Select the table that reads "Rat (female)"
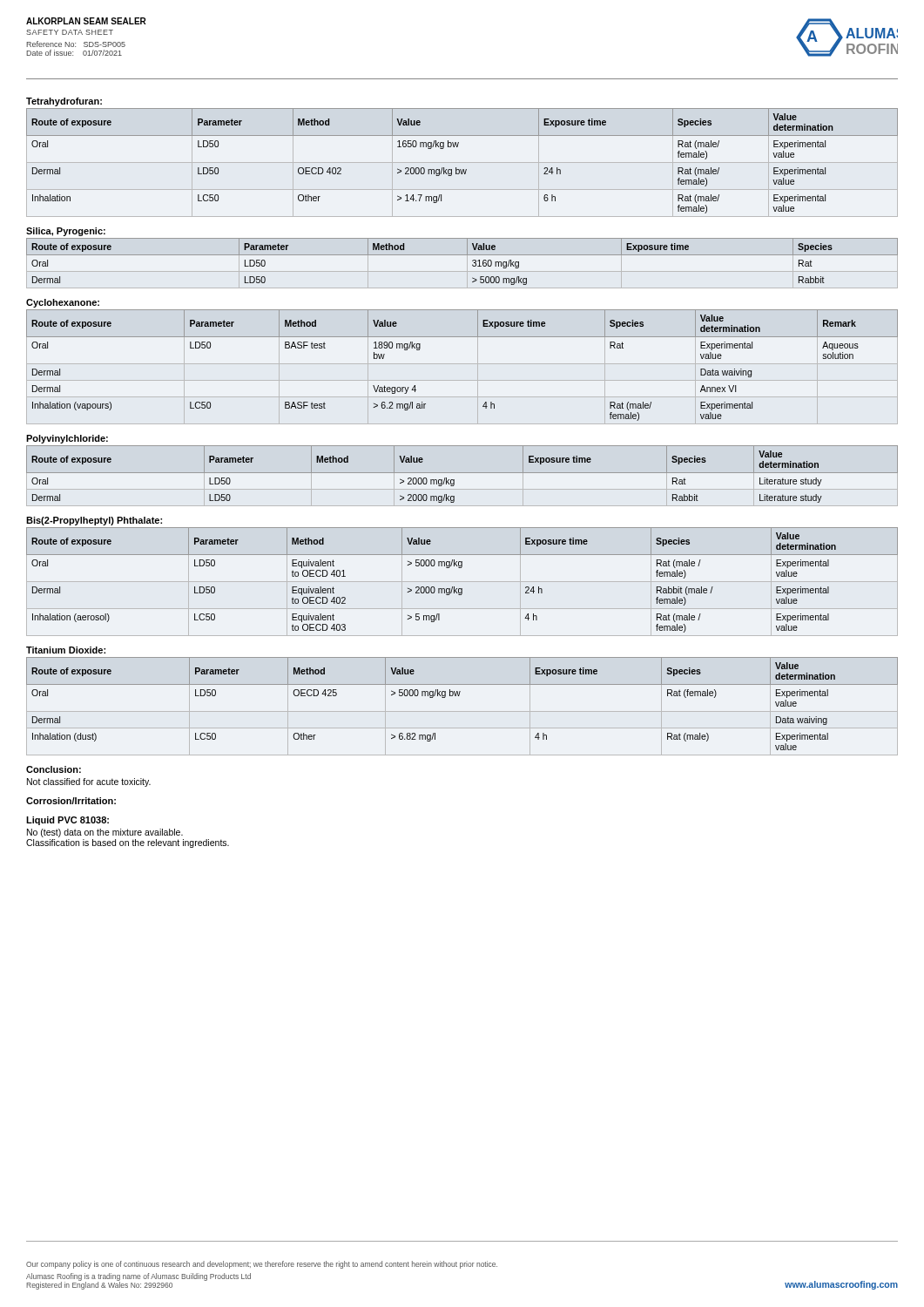 pos(462,706)
